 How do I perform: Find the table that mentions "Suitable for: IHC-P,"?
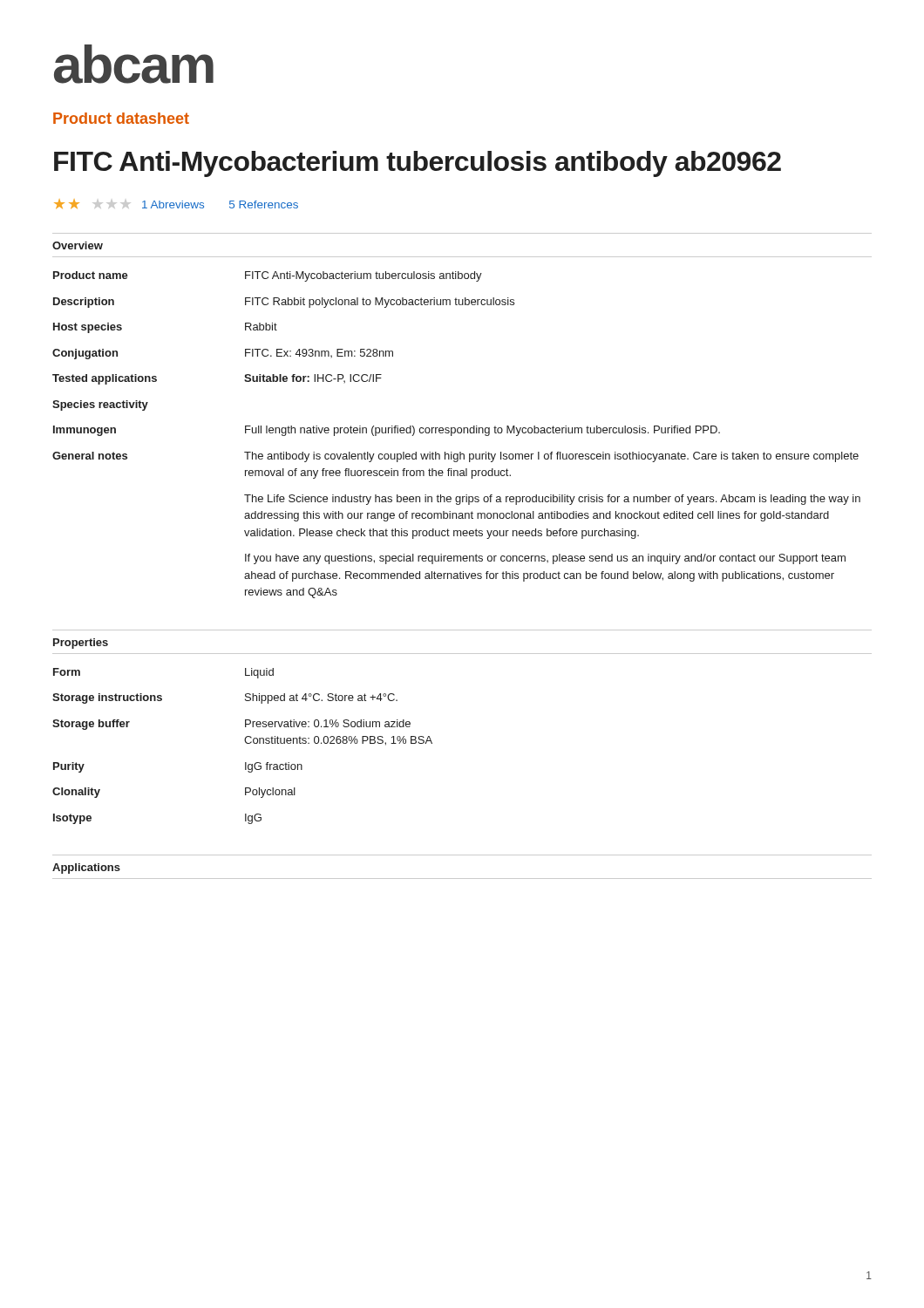[x=462, y=434]
